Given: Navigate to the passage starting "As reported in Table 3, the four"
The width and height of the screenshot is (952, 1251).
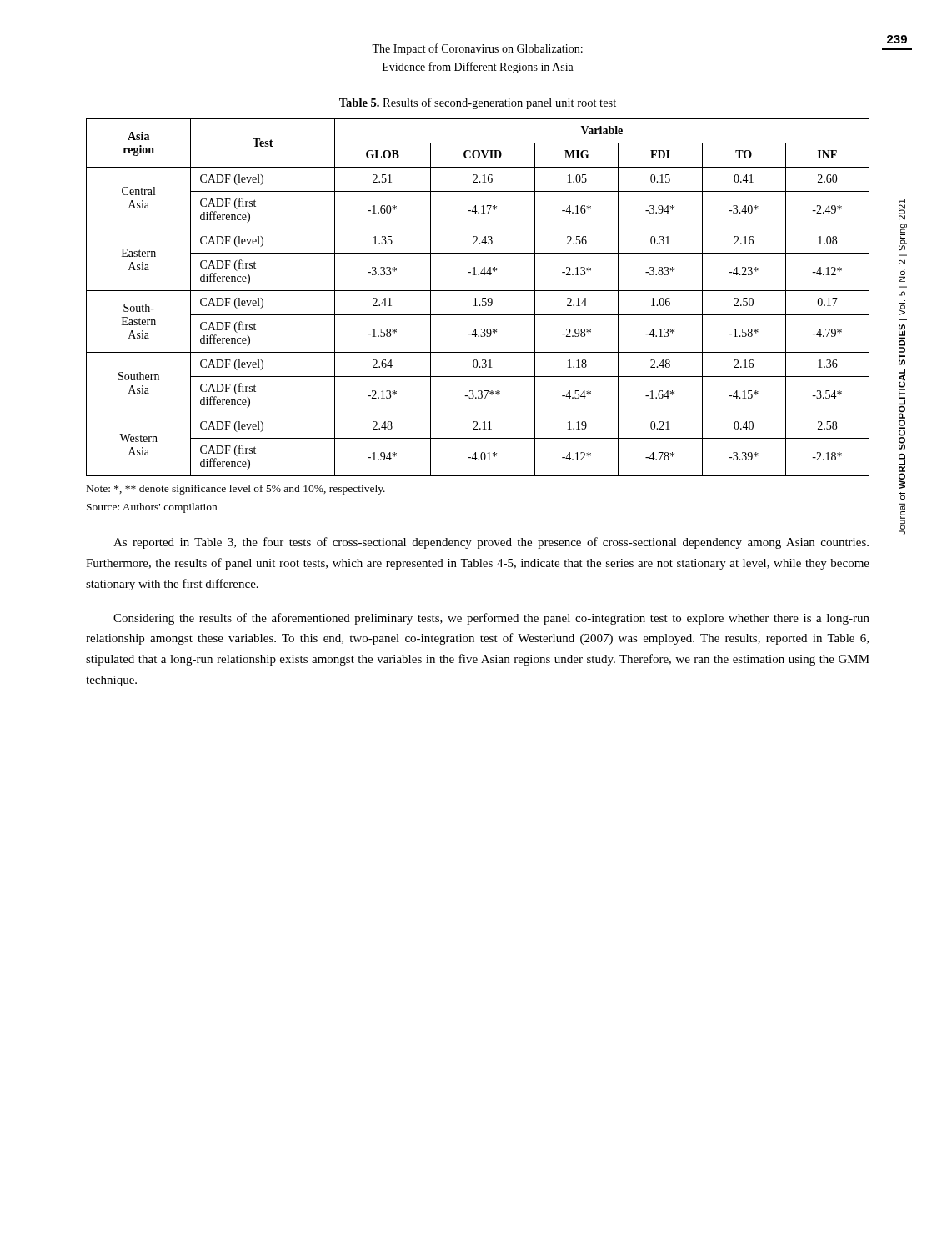Looking at the screenshot, I should (x=478, y=563).
